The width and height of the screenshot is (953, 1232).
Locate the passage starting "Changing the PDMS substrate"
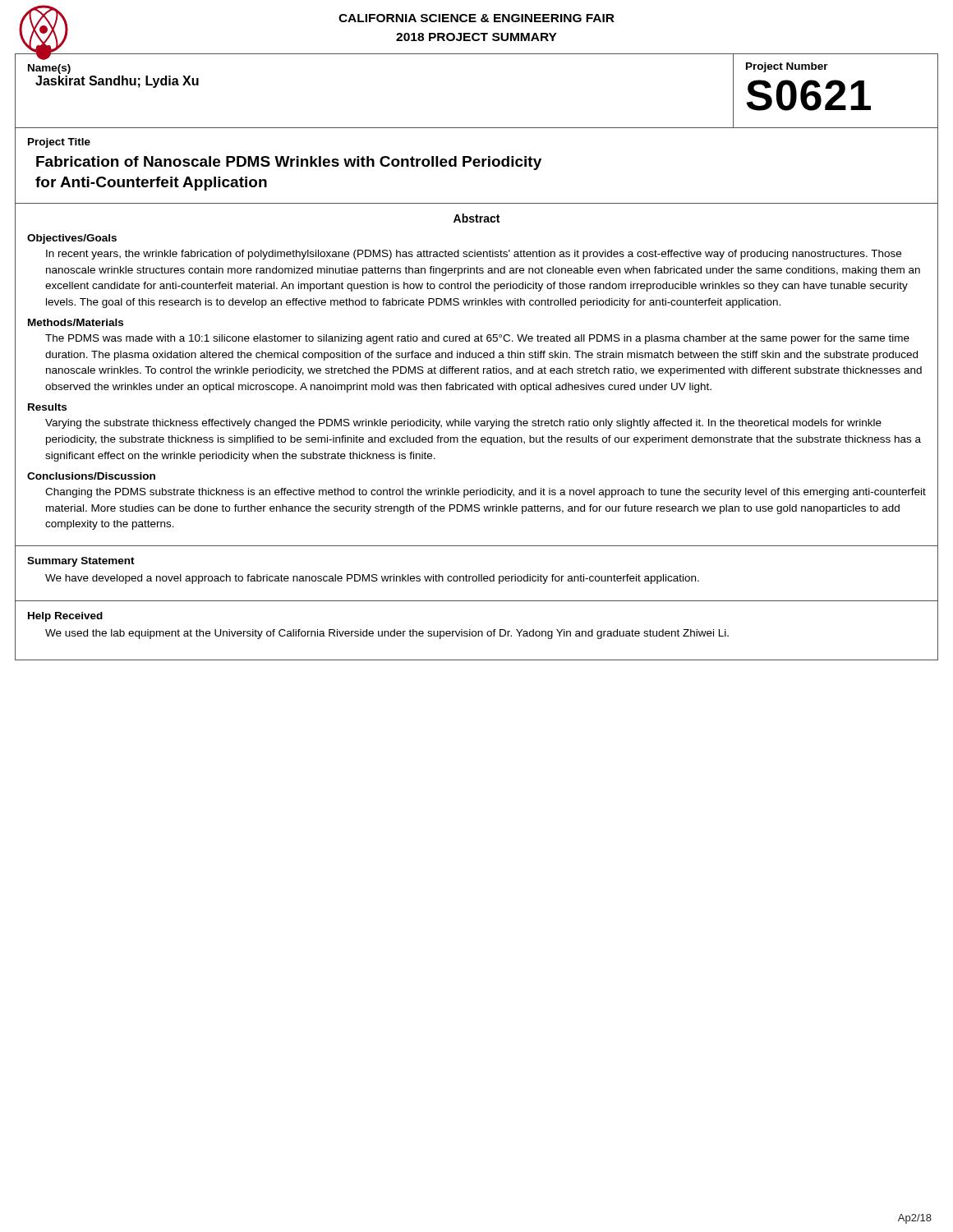coord(485,508)
